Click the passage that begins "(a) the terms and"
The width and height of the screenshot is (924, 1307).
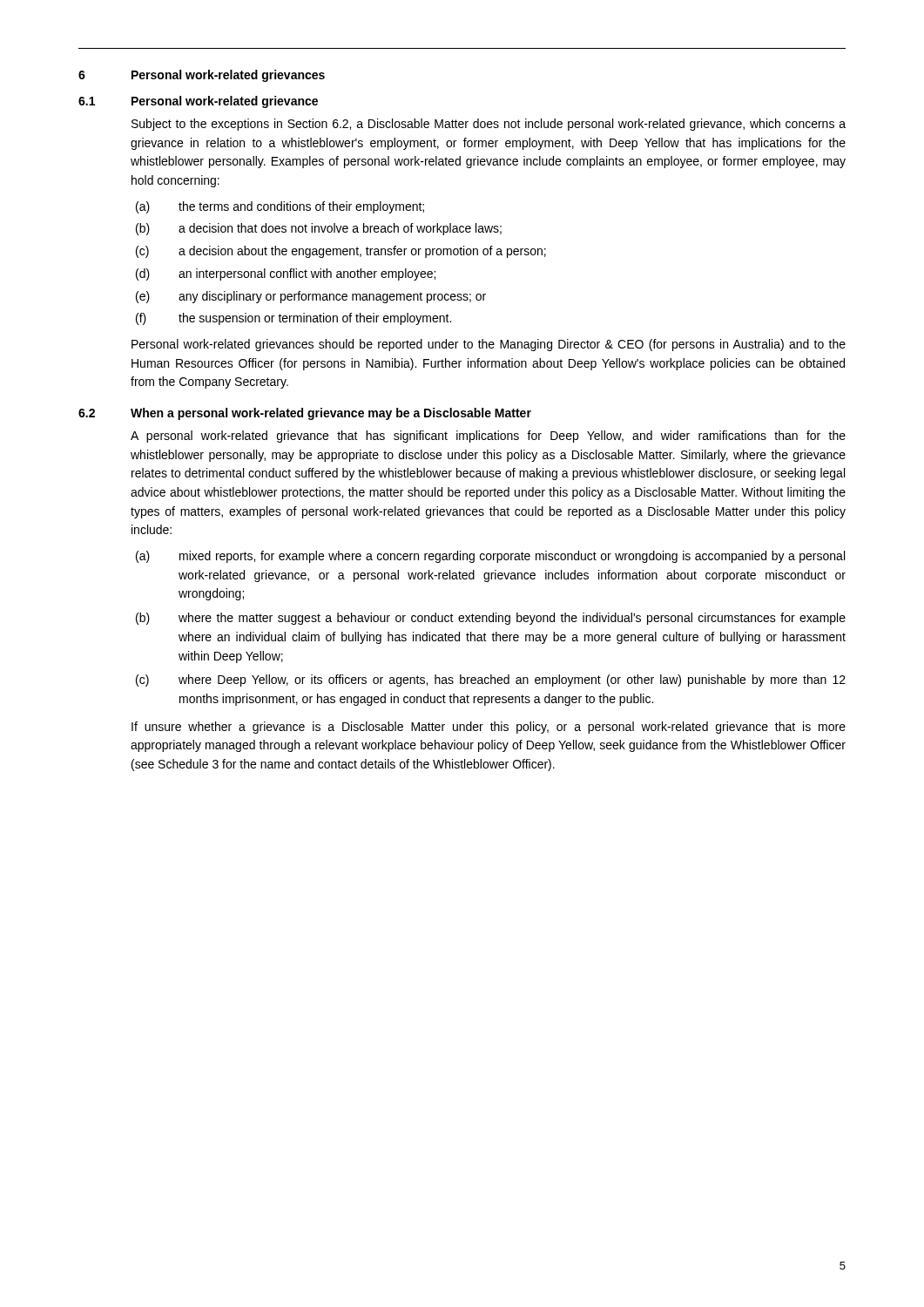(280, 207)
